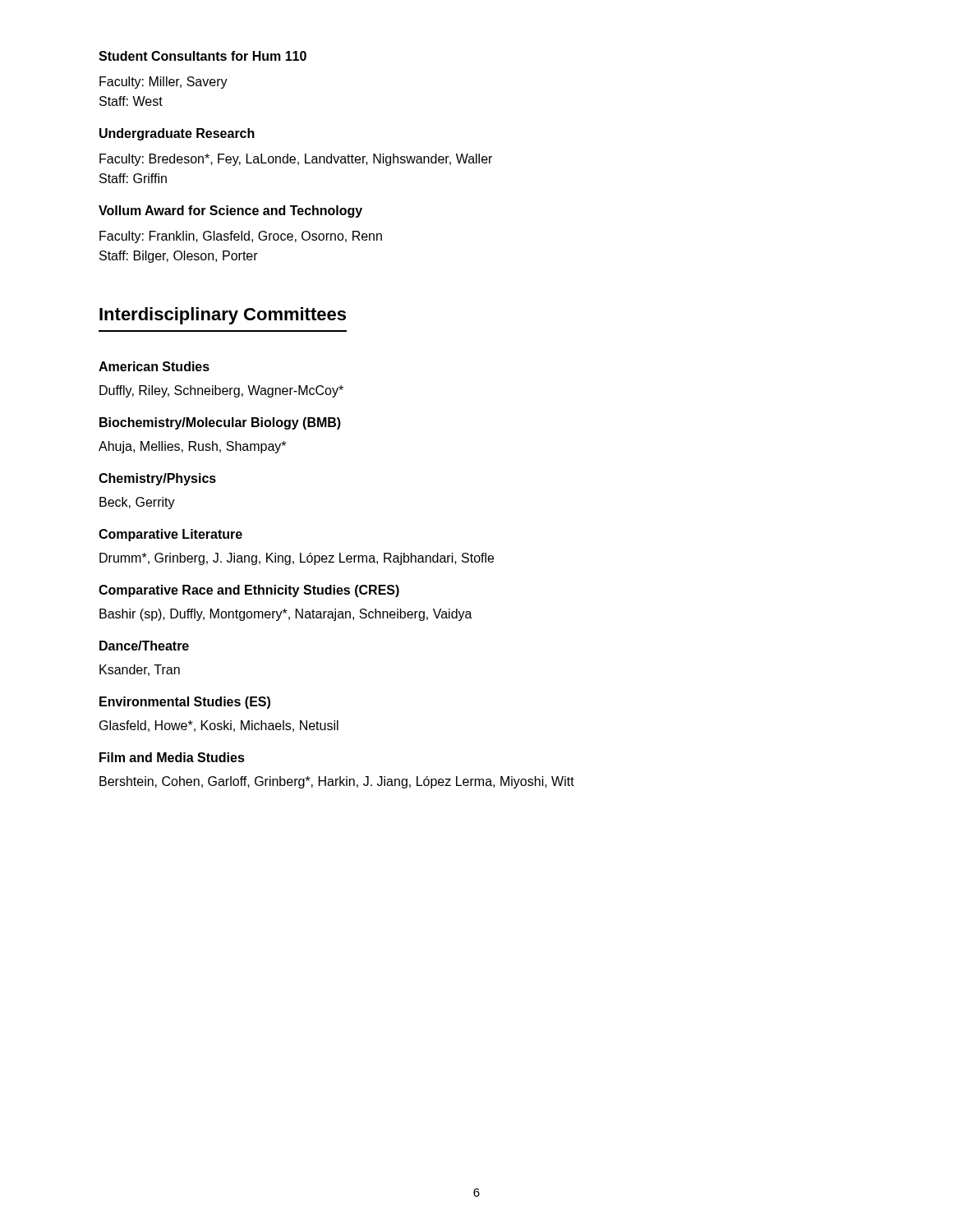Where does it say "Undergraduate Research"?

177,133
